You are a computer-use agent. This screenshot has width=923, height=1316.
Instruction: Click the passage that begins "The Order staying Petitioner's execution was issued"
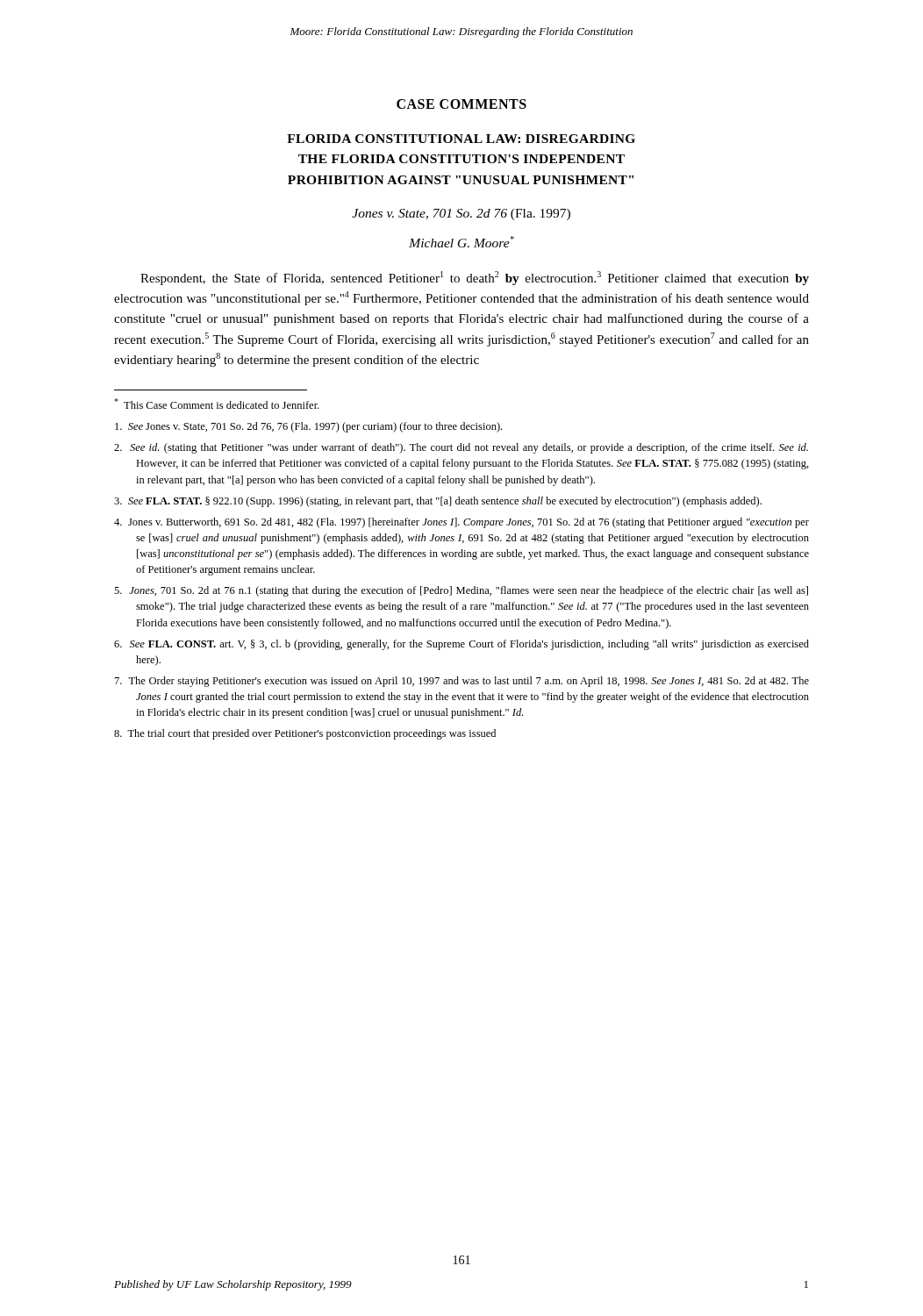[x=462, y=697]
